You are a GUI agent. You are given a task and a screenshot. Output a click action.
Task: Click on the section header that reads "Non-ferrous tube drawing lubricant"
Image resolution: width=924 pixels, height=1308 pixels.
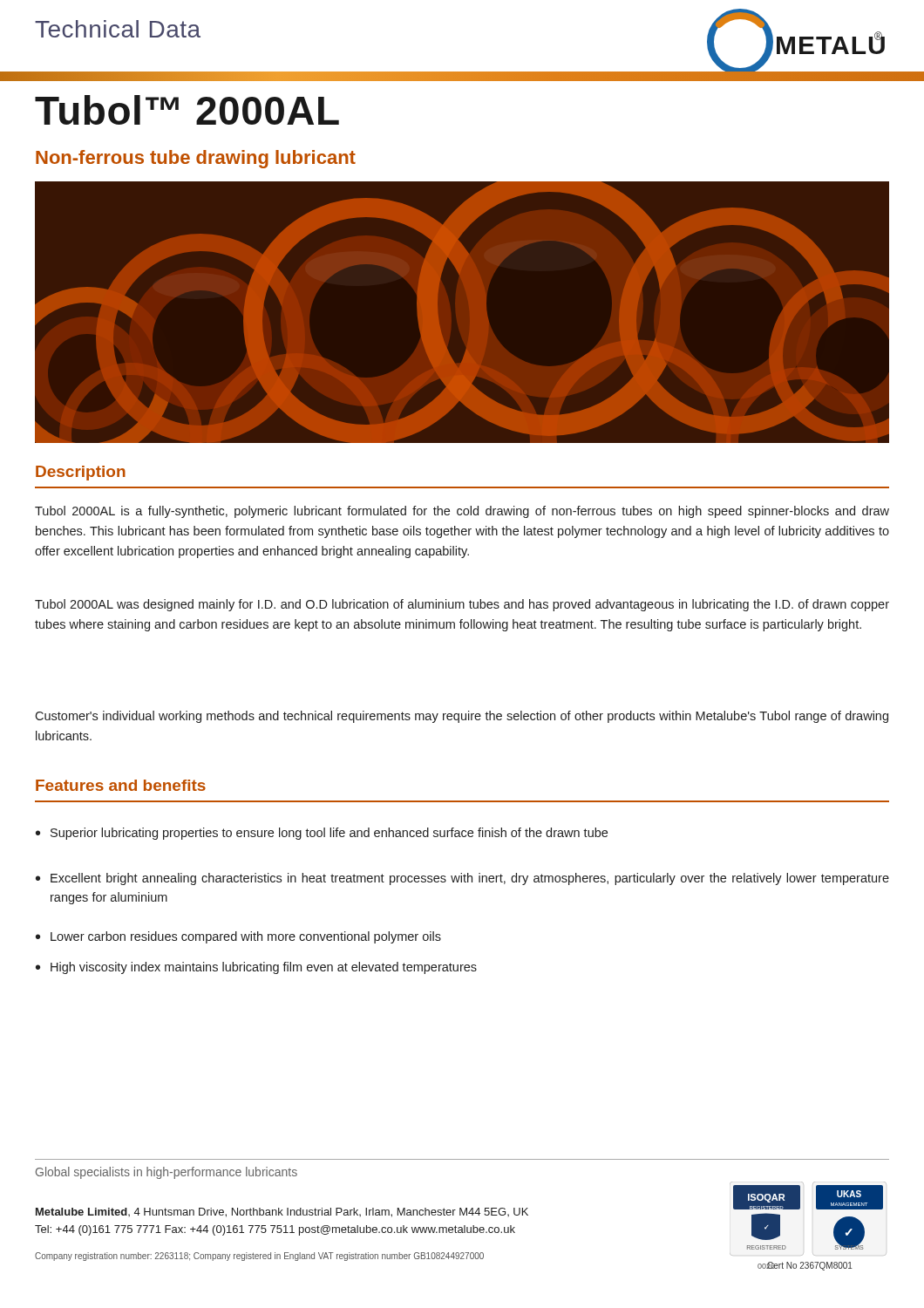click(x=195, y=157)
